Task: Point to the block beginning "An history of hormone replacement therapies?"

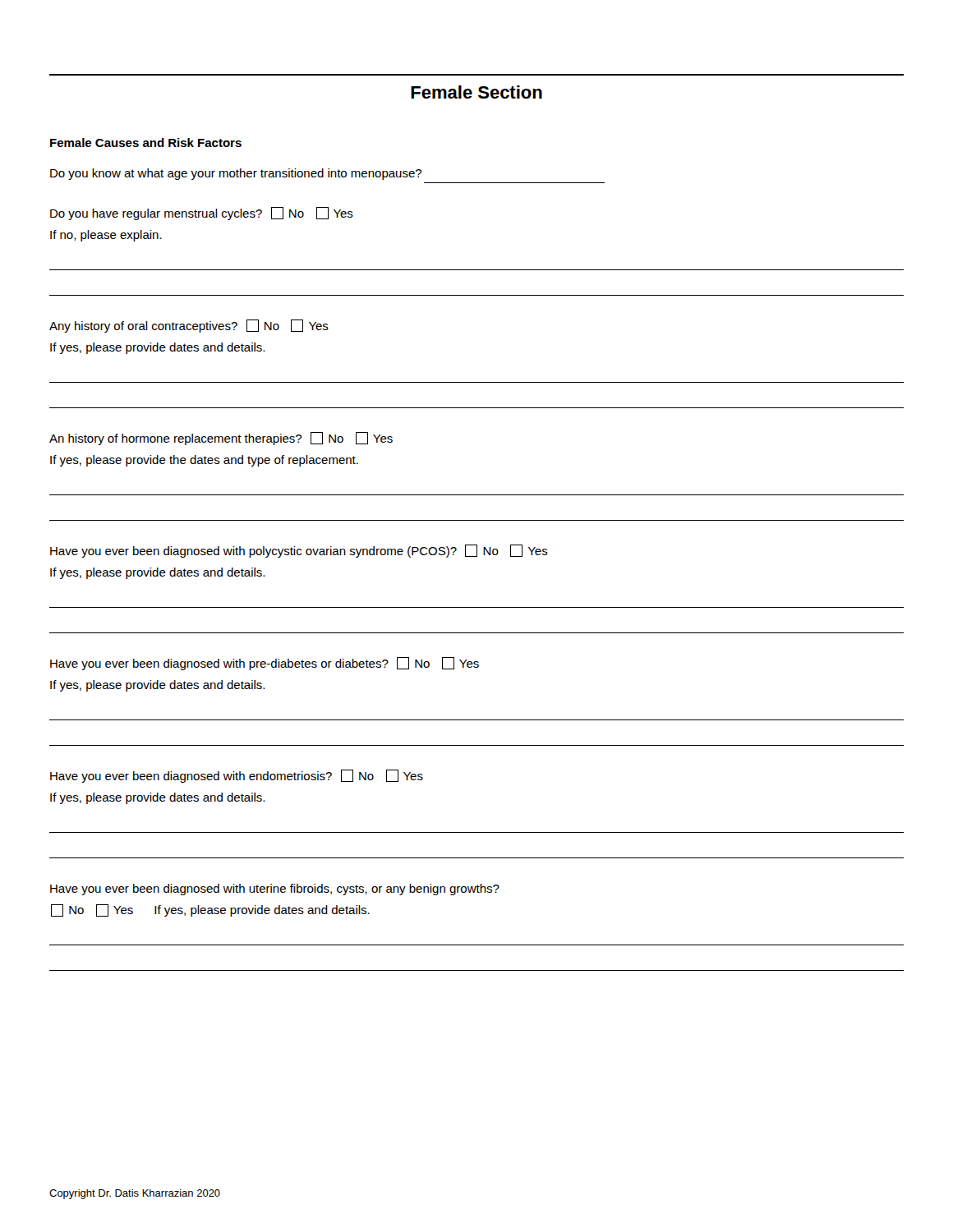Action: pyautogui.click(x=221, y=439)
